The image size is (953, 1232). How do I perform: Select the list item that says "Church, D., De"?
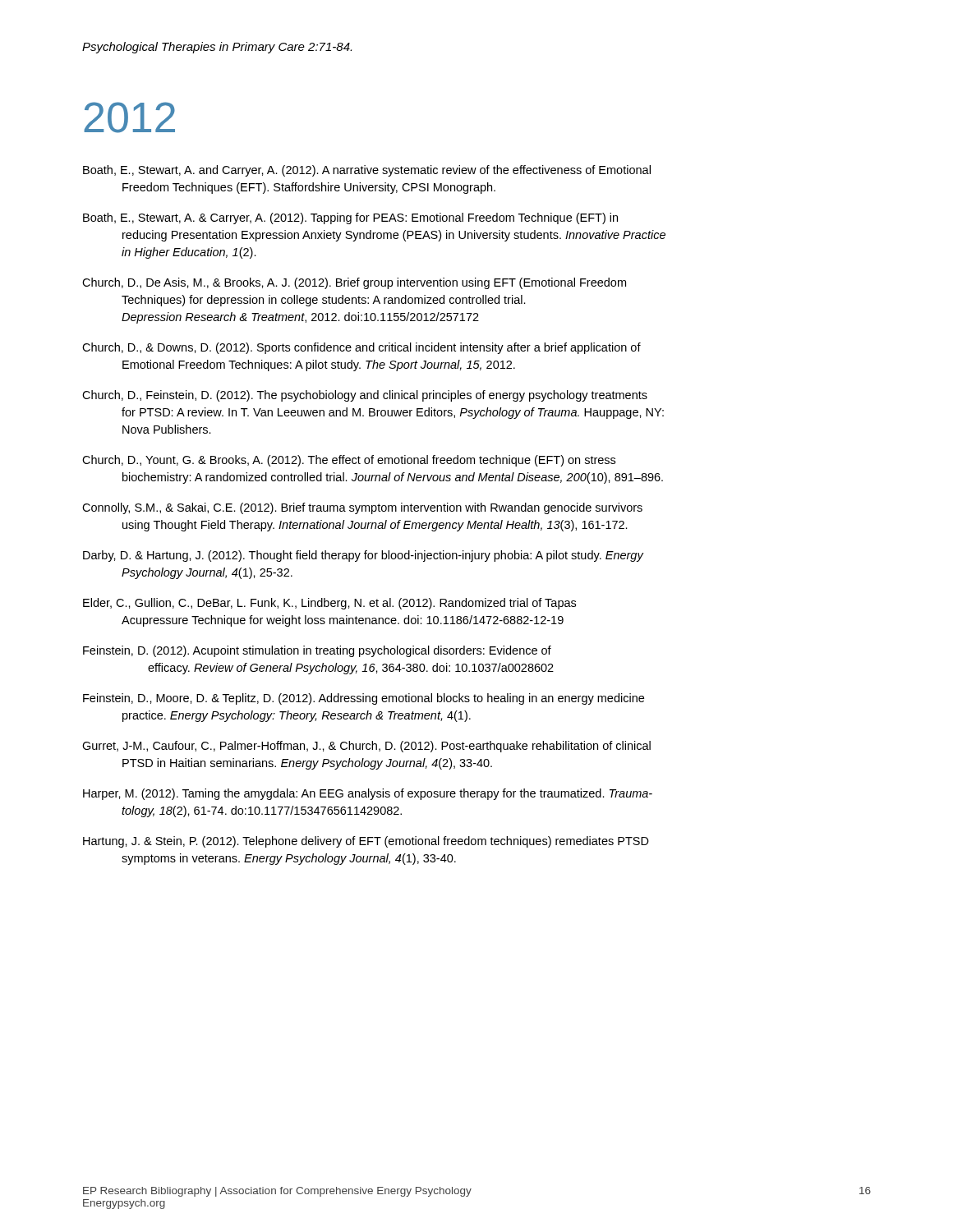pyautogui.click(x=476, y=300)
